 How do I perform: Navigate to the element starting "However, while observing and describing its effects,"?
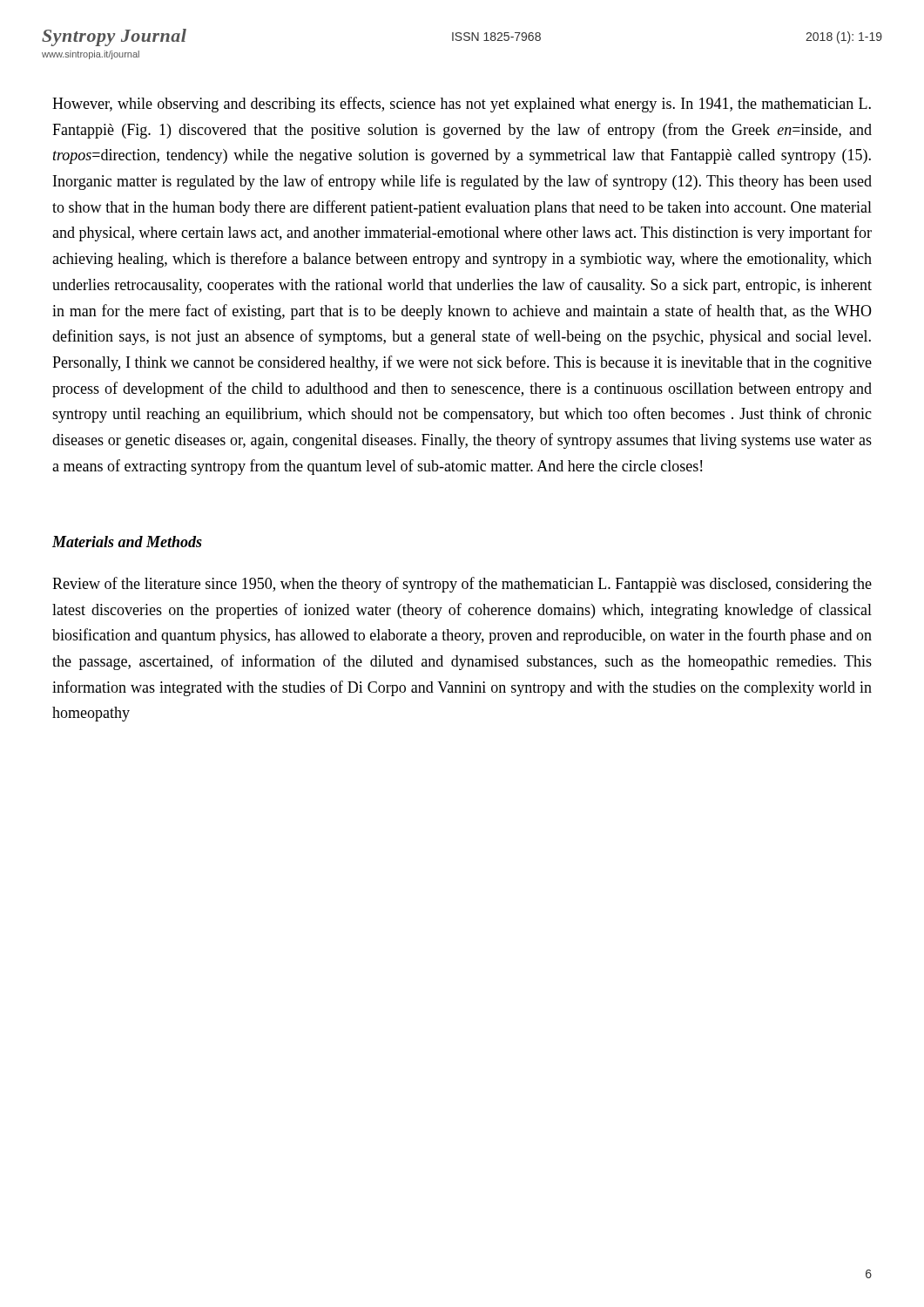tap(462, 409)
